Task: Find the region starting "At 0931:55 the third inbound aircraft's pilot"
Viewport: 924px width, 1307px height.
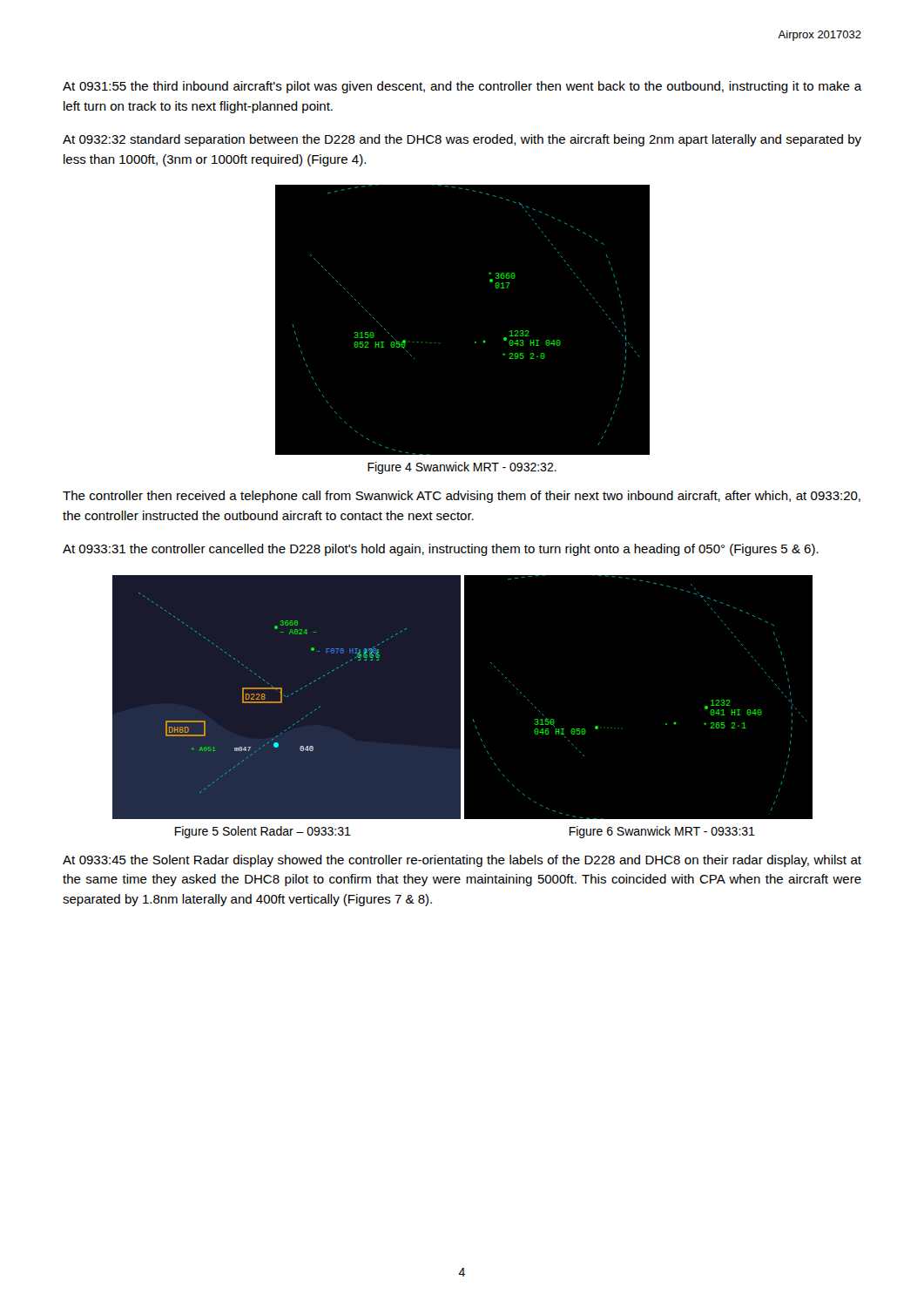Action: 462,96
